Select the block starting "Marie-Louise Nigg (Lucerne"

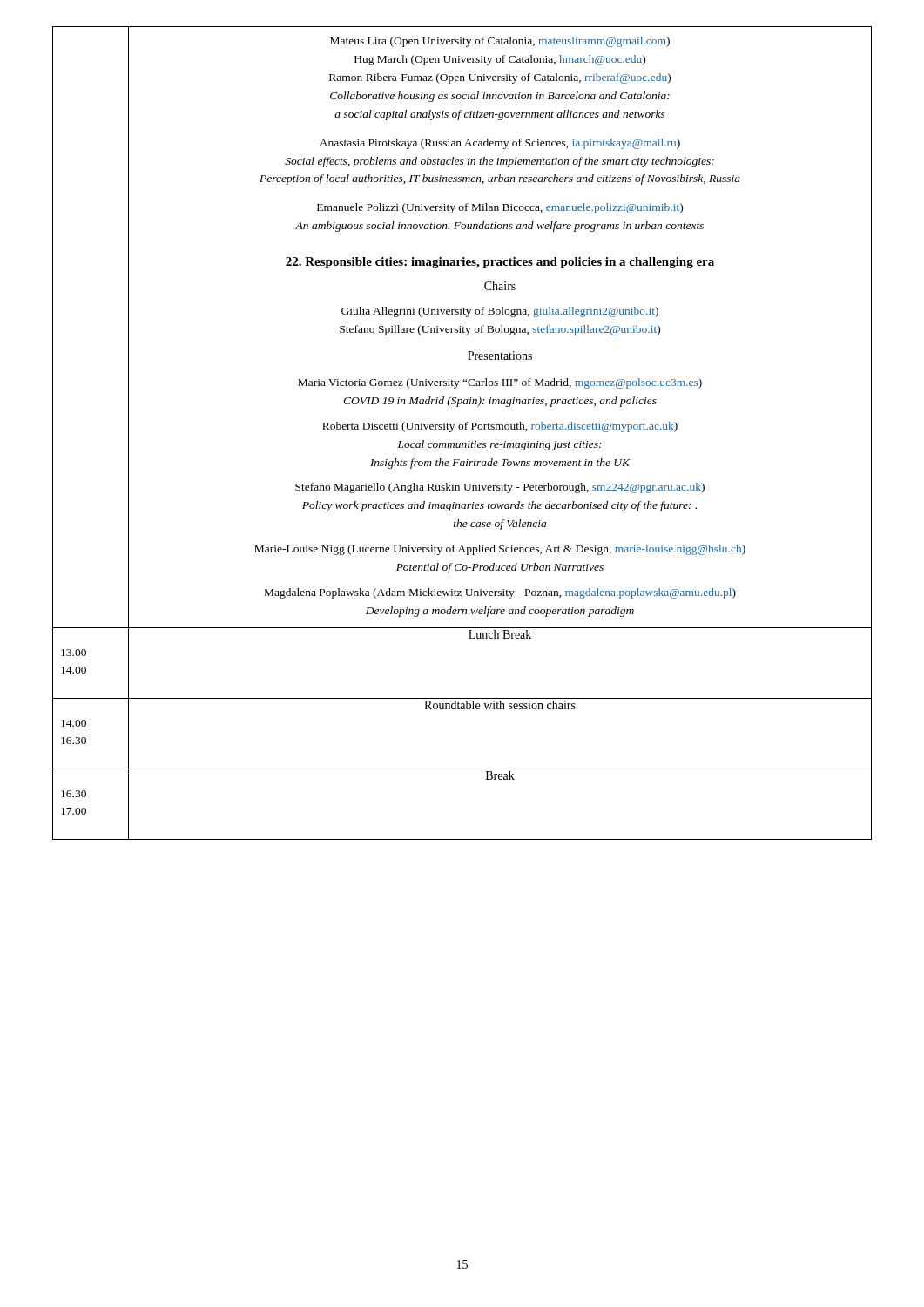pyautogui.click(x=500, y=558)
